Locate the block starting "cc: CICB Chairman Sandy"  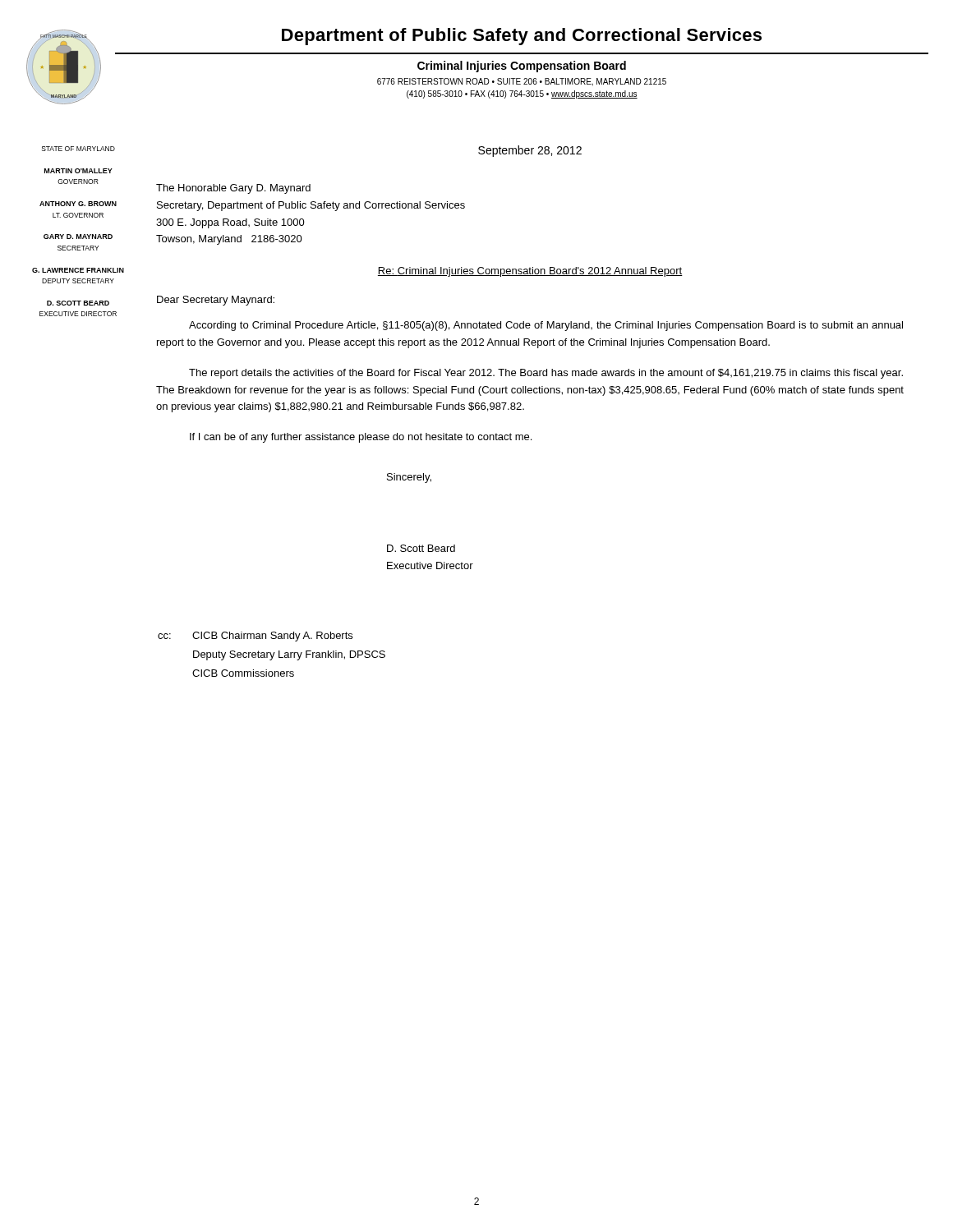pos(272,654)
